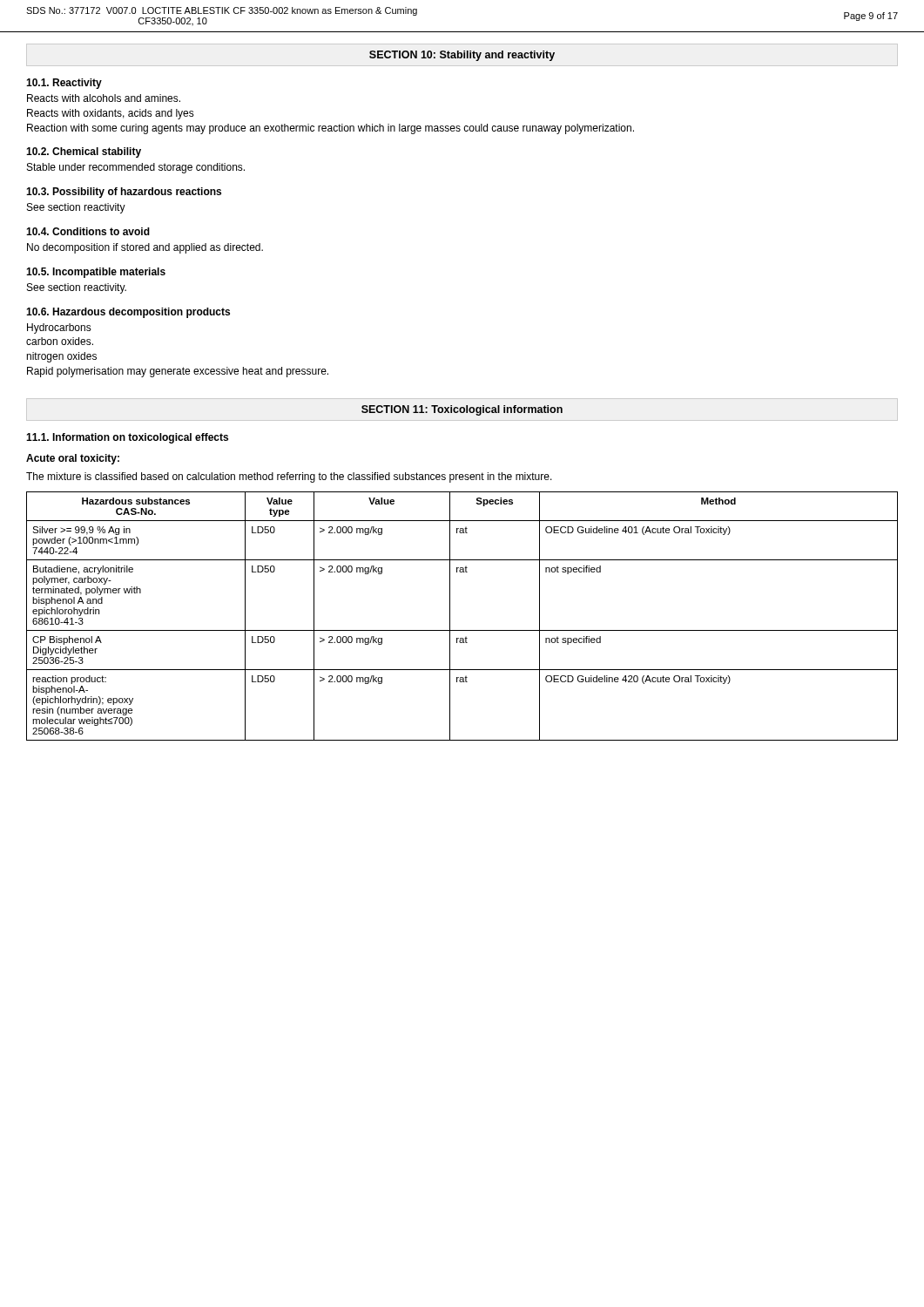
Task: Find the element starting "Stable under recommended storage conditions."
Action: pyautogui.click(x=136, y=168)
